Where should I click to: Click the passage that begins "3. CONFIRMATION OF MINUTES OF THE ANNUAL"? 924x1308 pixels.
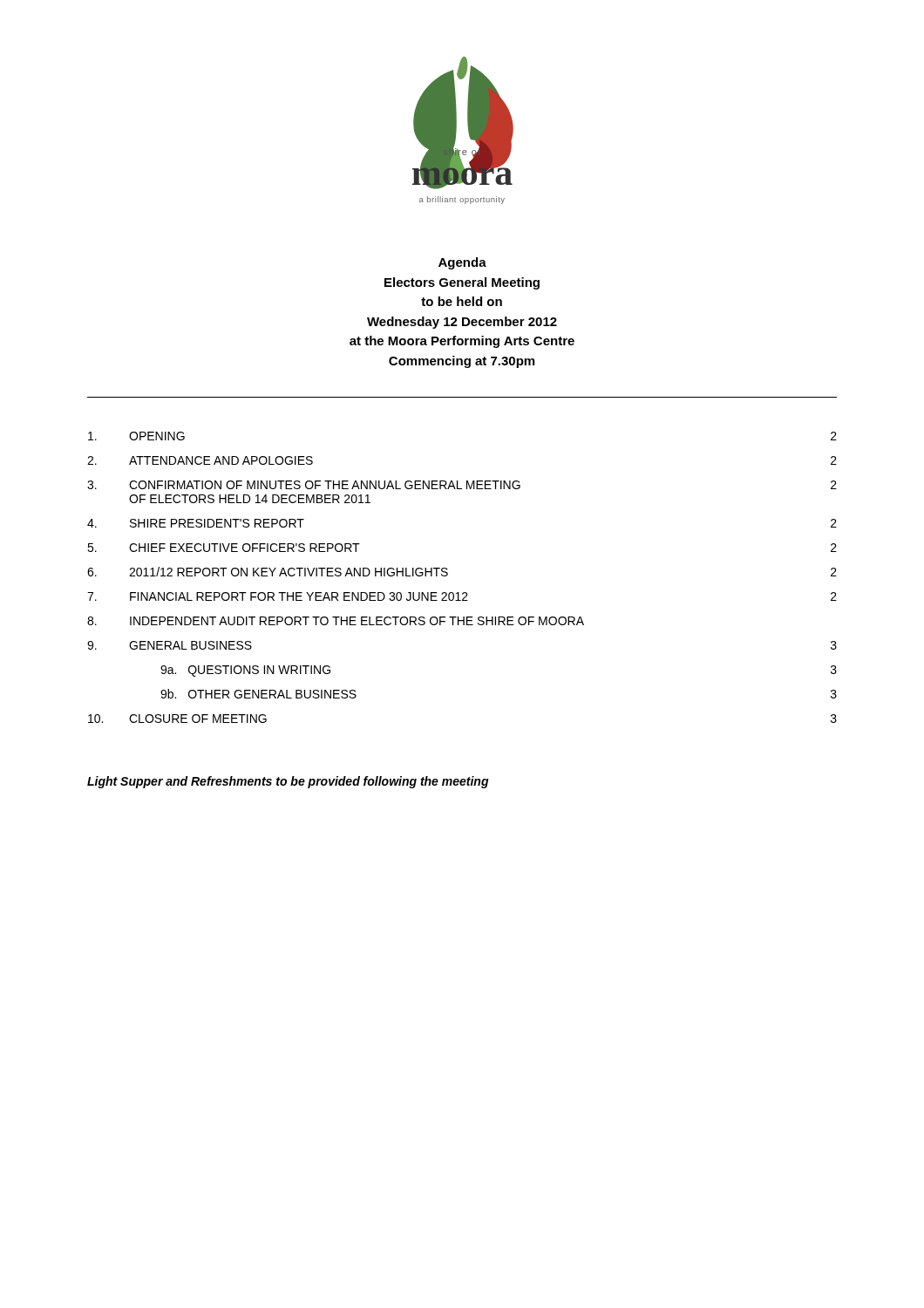462,492
